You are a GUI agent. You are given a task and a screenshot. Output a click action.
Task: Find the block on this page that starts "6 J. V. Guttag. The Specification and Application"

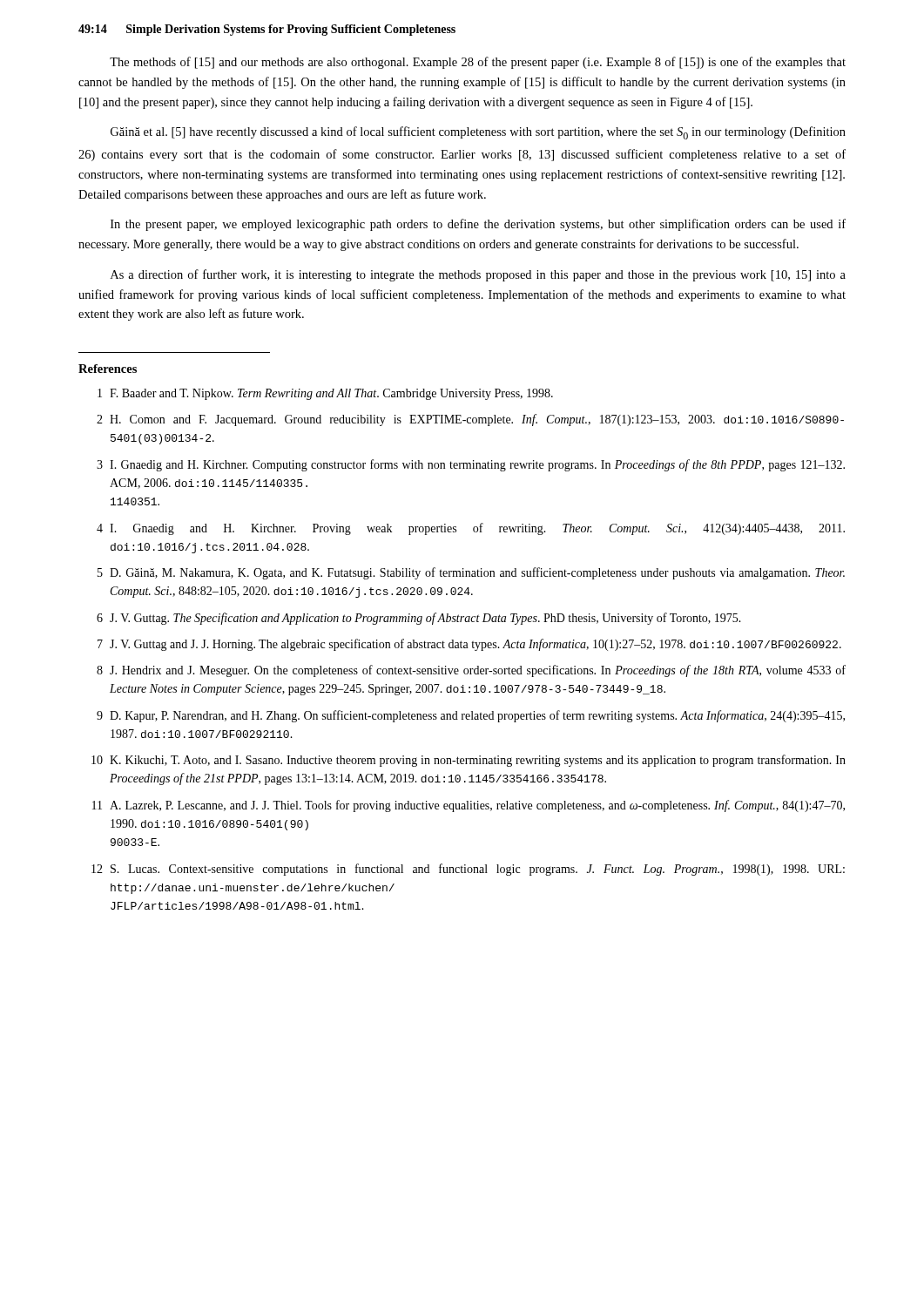[x=462, y=618]
